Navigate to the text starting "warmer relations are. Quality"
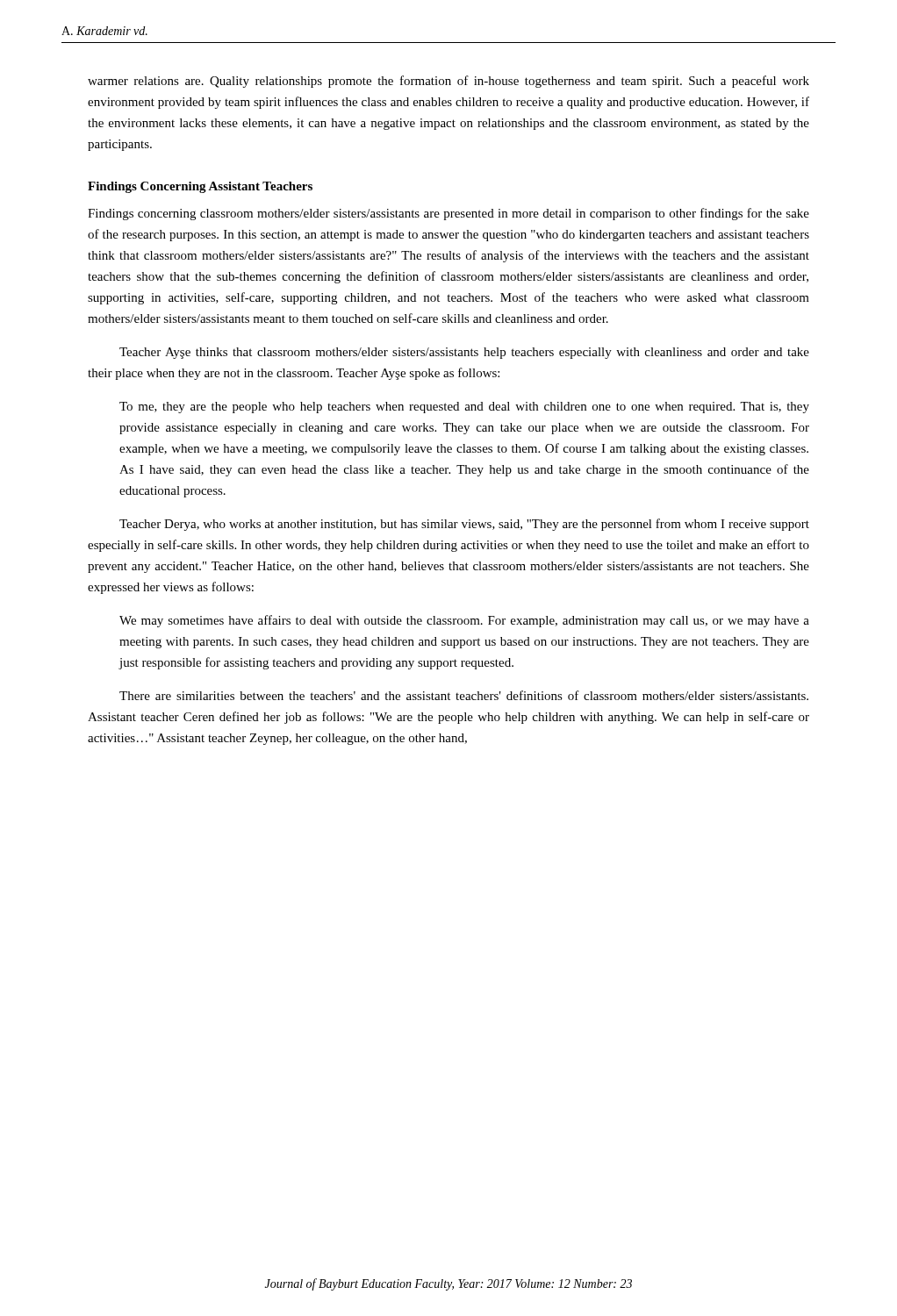Image resolution: width=897 pixels, height=1316 pixels. pos(448,112)
